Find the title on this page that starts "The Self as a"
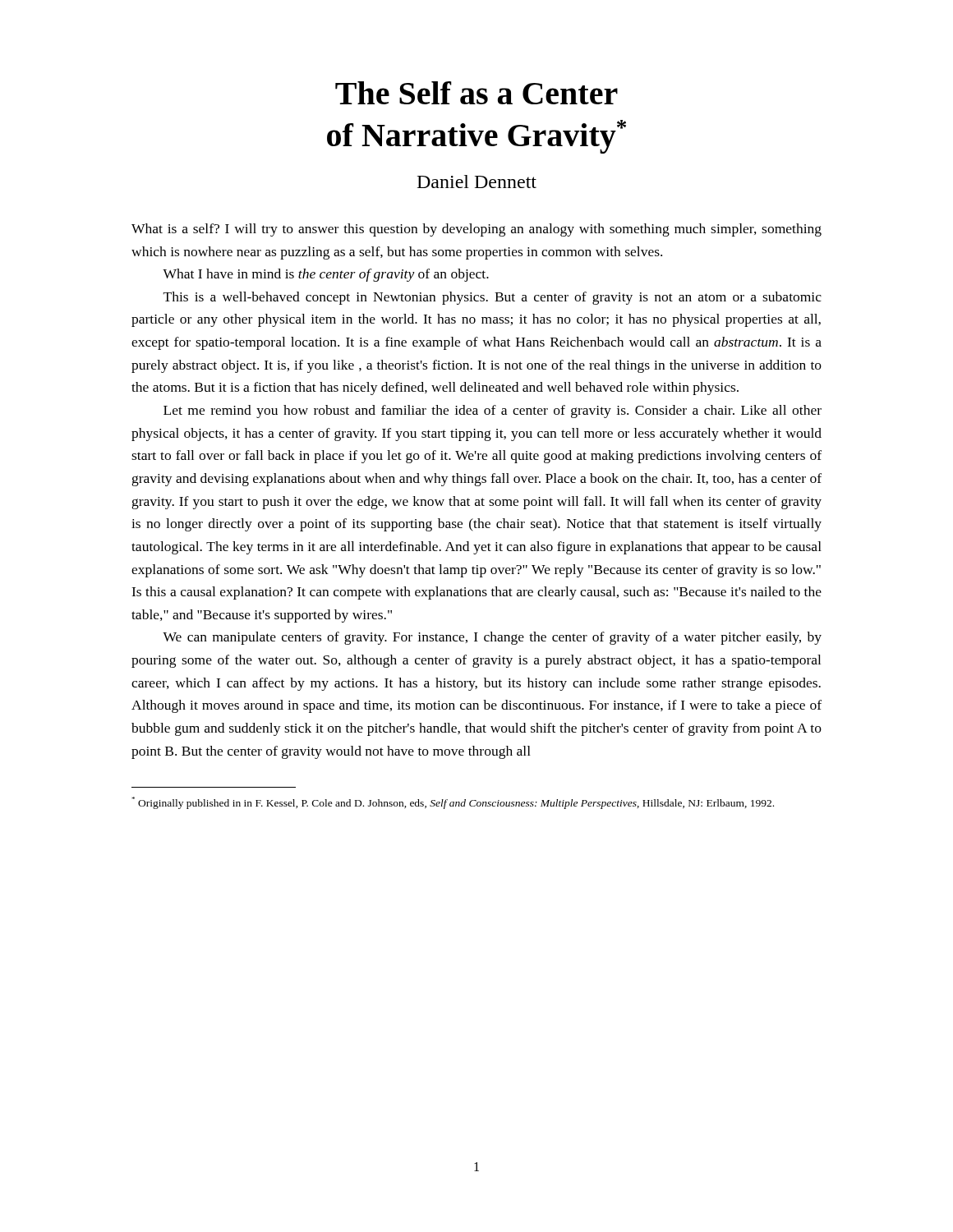This screenshot has height=1232, width=953. (476, 115)
